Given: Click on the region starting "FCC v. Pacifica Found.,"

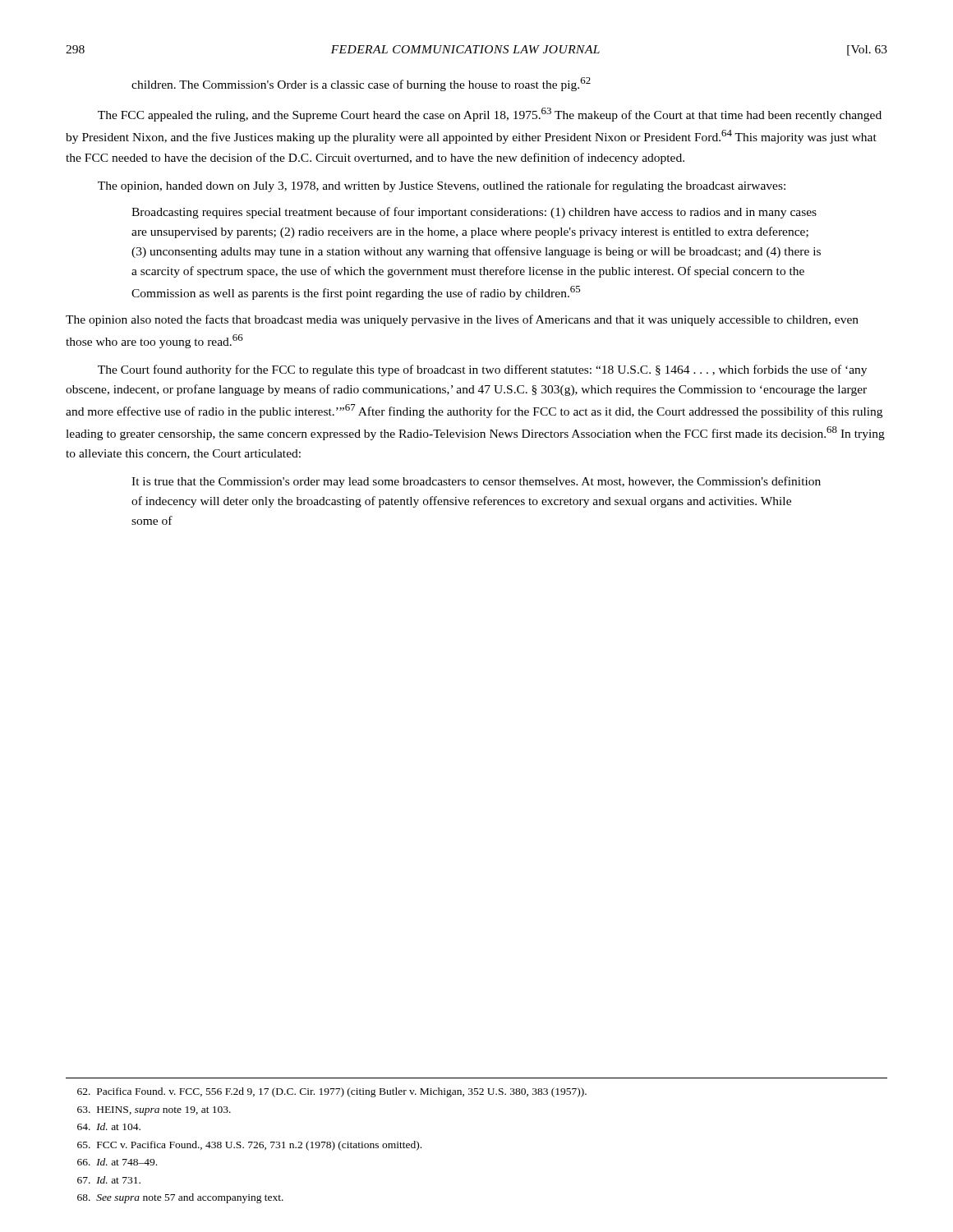Looking at the screenshot, I should click(x=244, y=1144).
